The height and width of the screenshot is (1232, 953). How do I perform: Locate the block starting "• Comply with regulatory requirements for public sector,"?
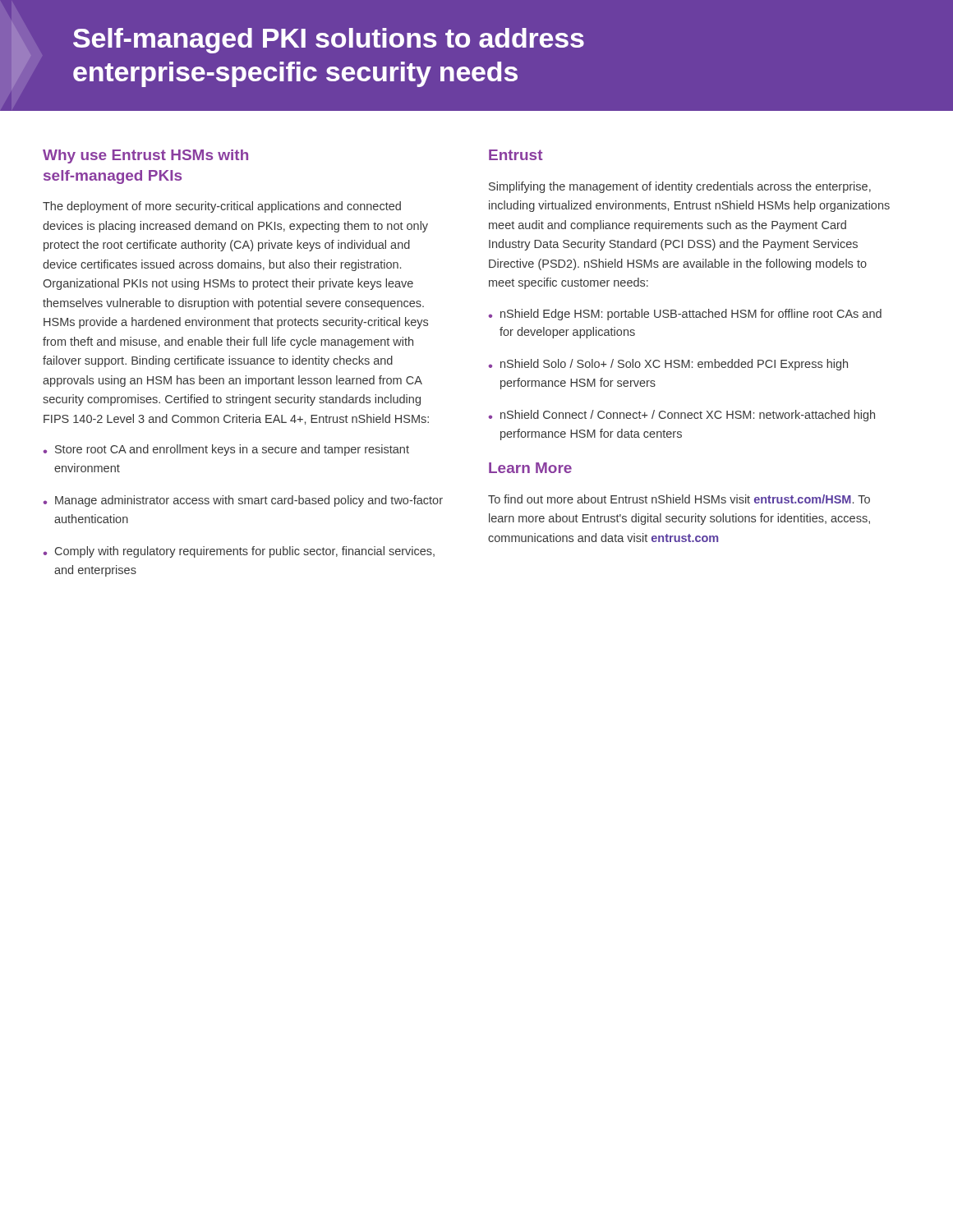pos(244,561)
